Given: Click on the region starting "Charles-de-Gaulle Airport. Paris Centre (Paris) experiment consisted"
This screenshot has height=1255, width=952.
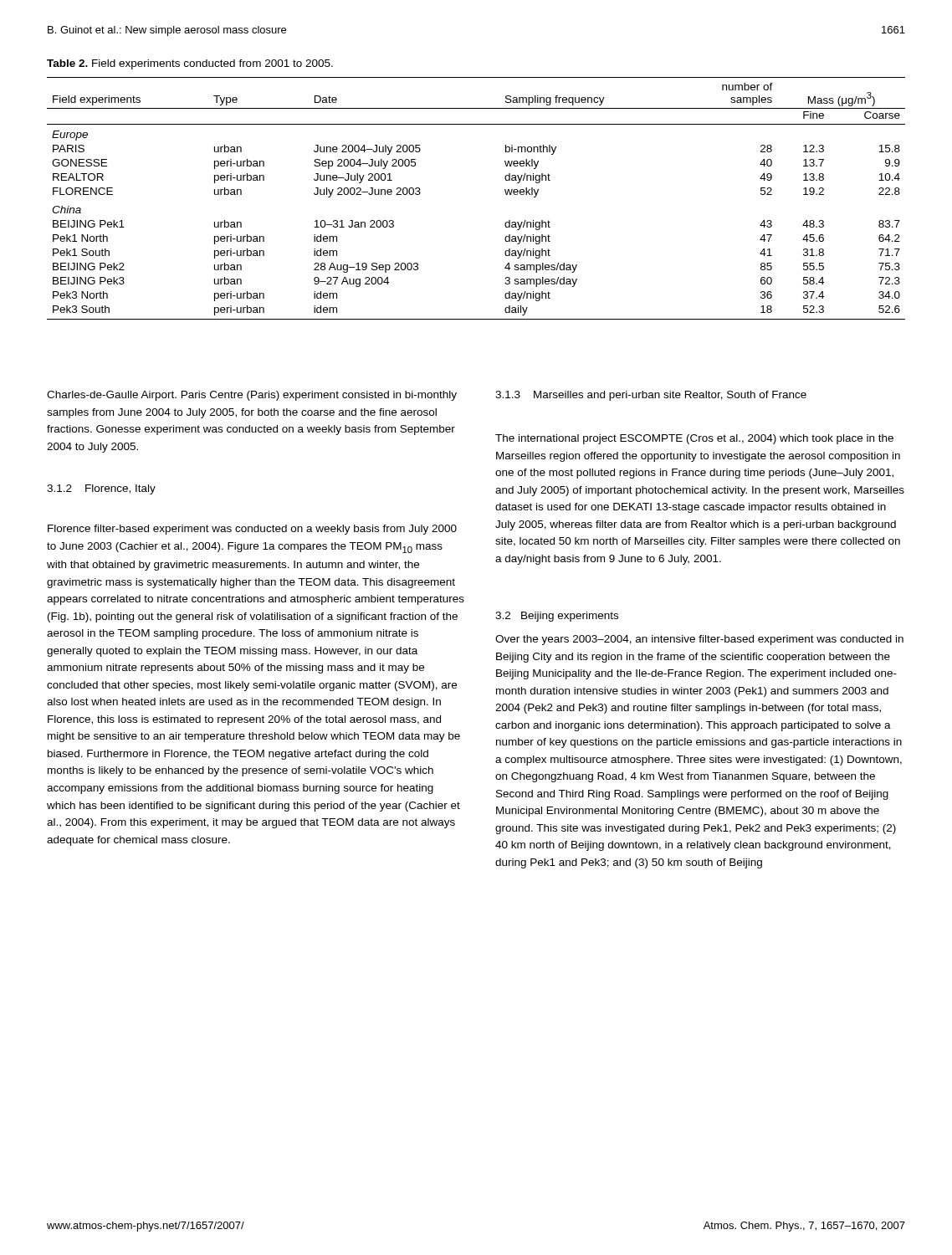Looking at the screenshot, I should coord(252,420).
